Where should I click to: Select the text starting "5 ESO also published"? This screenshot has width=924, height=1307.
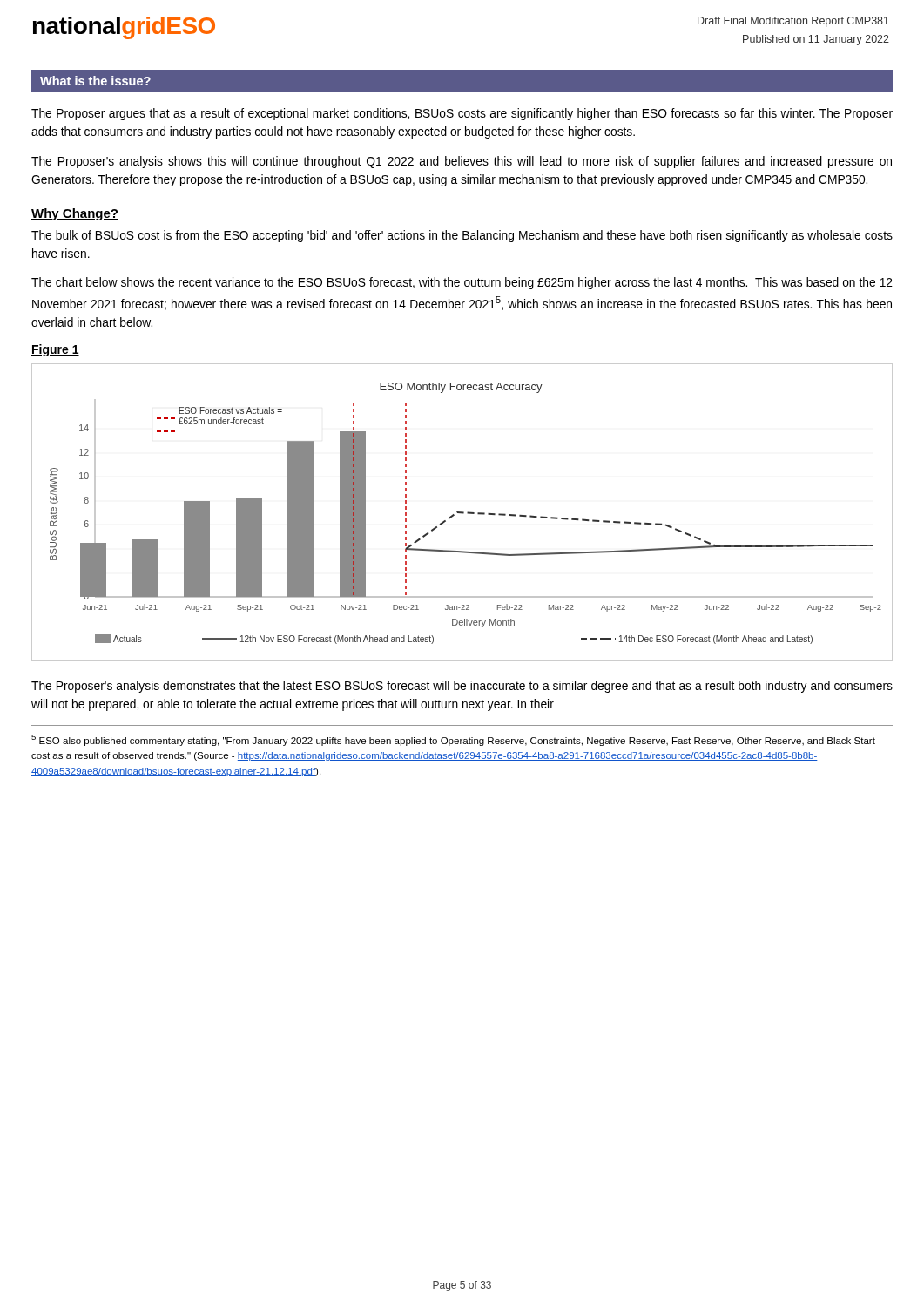[453, 754]
